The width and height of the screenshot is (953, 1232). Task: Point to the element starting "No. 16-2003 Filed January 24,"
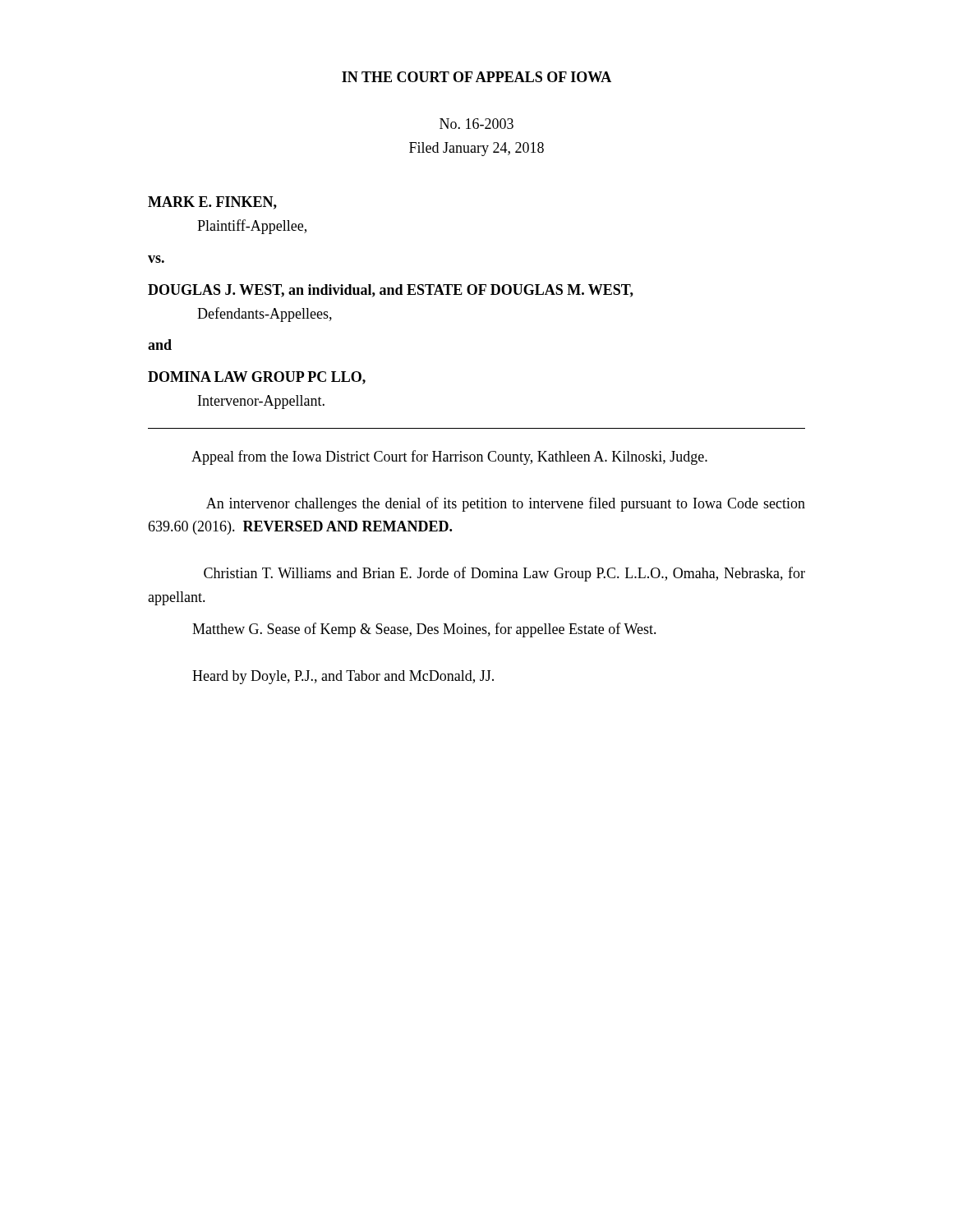pyautogui.click(x=476, y=136)
